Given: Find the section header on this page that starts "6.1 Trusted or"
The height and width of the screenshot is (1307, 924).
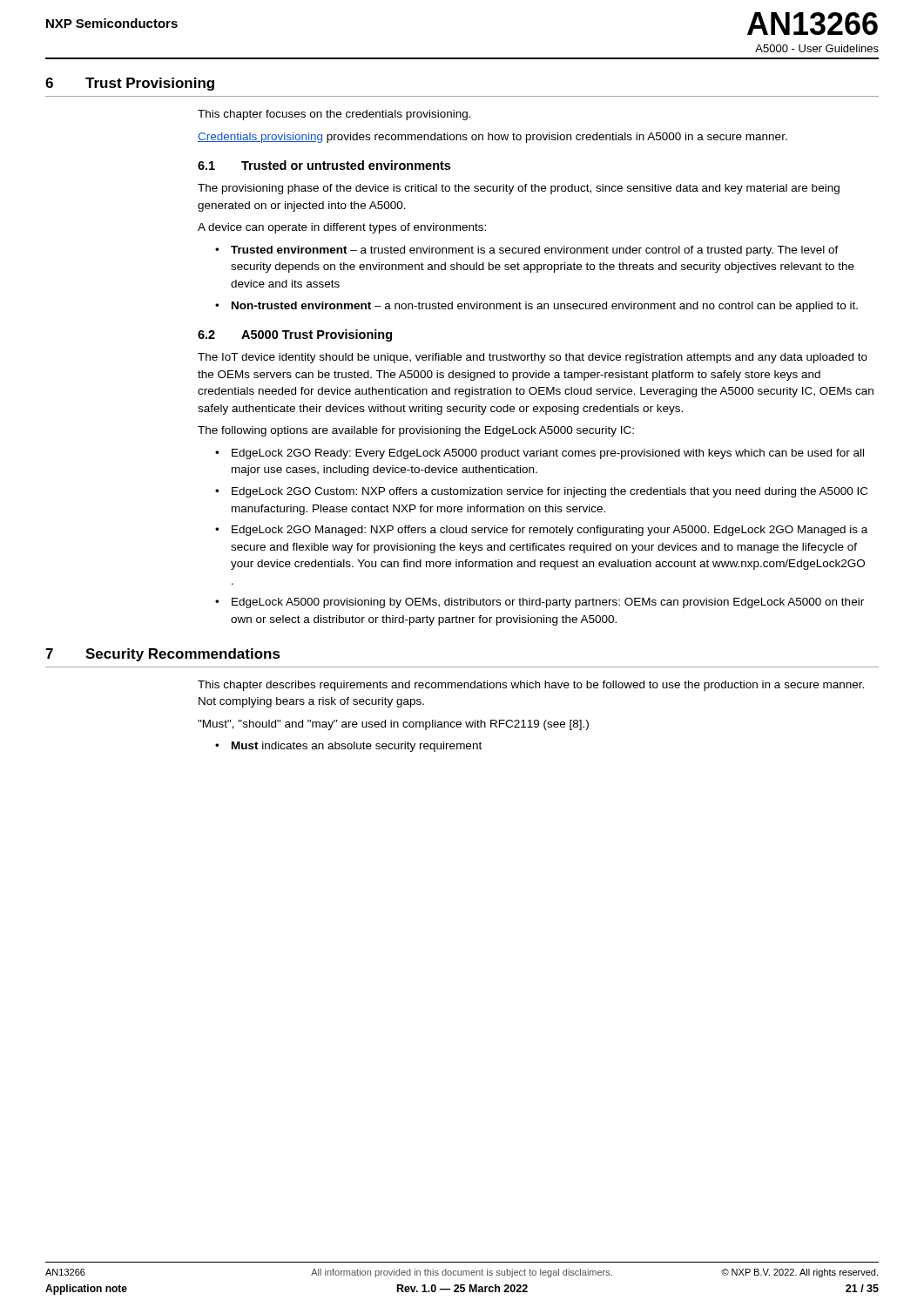Looking at the screenshot, I should point(324,166).
